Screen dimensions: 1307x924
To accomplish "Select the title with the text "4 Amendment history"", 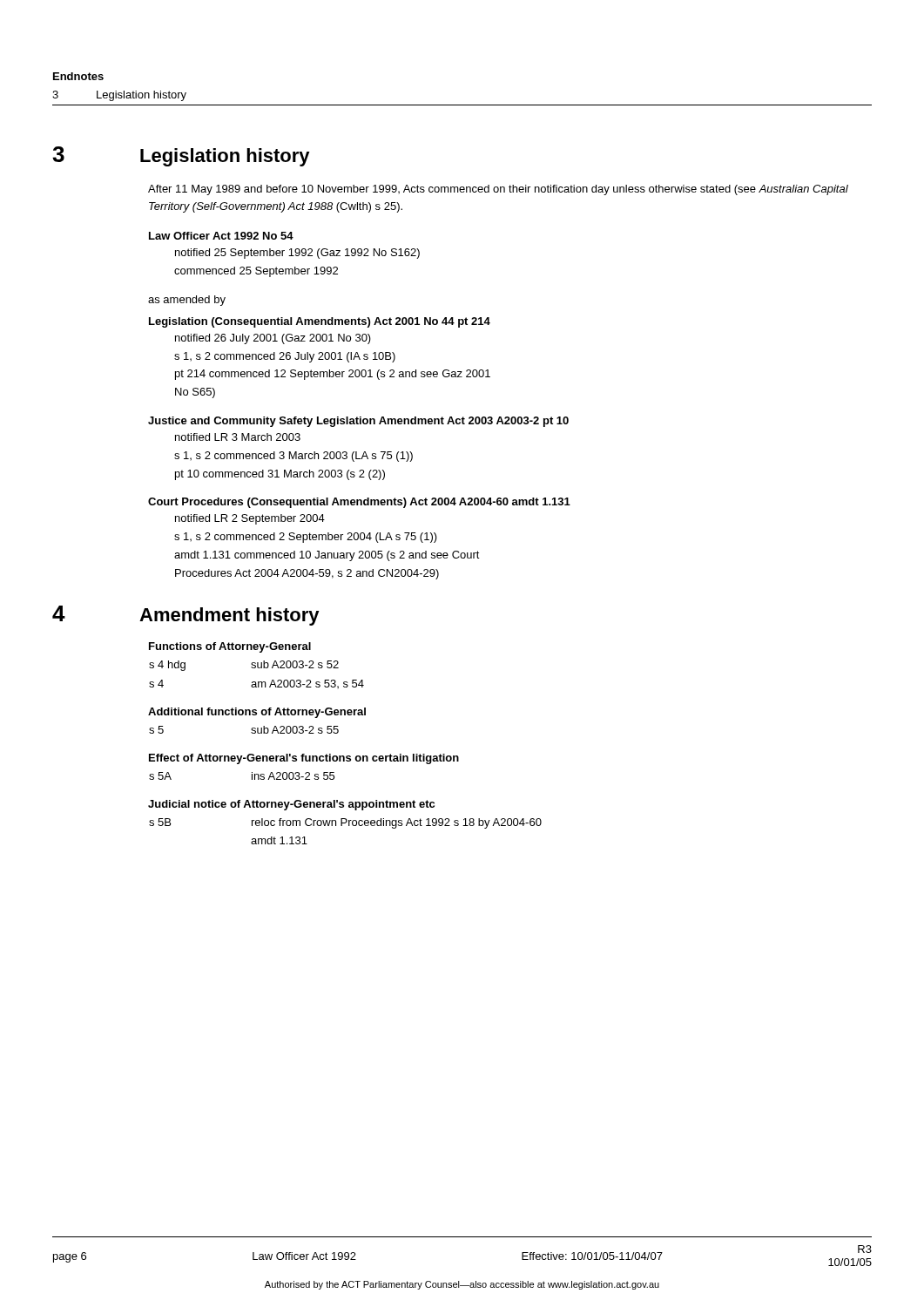I will (x=186, y=614).
